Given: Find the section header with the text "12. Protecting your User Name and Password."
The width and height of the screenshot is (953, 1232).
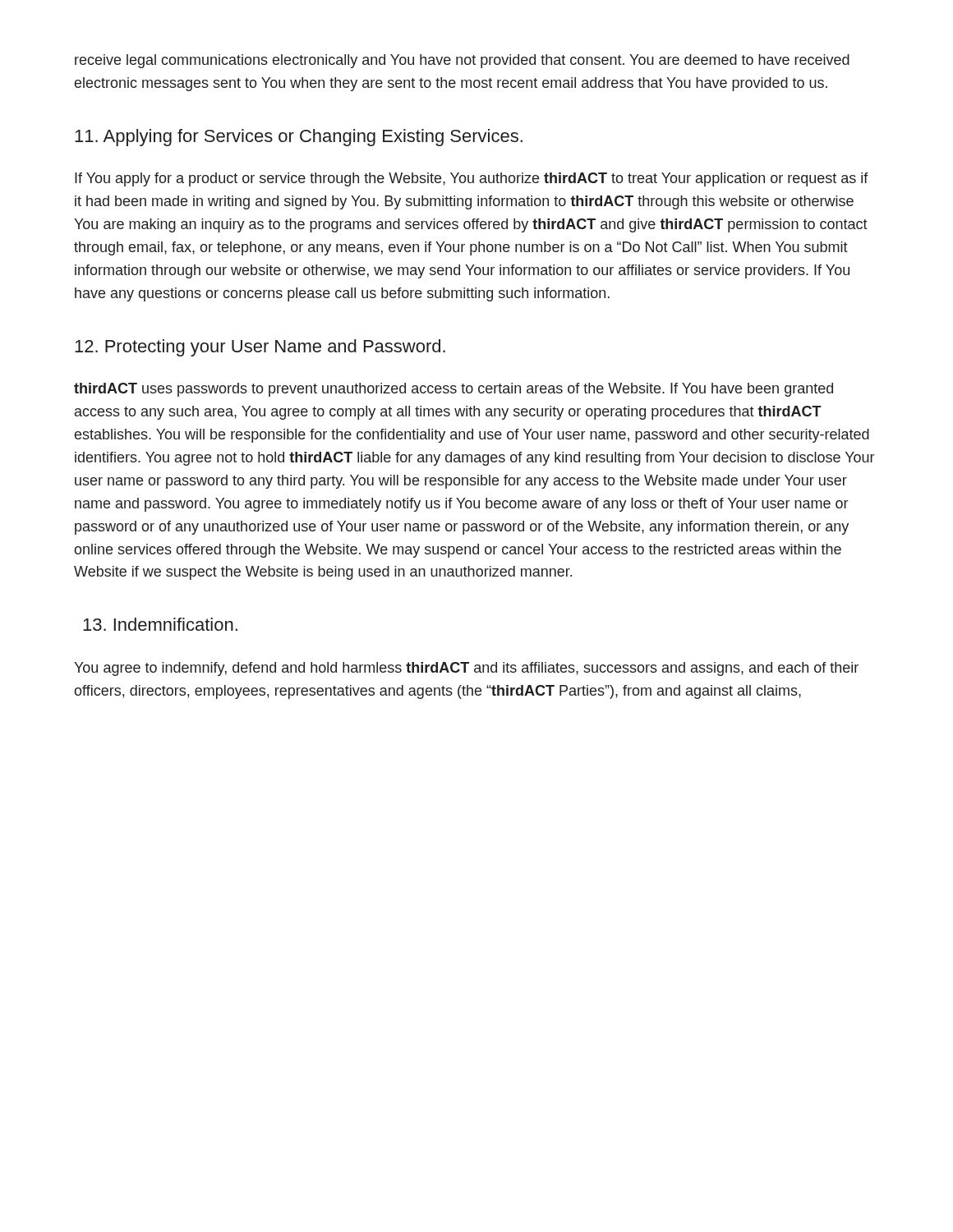Looking at the screenshot, I should click(x=260, y=346).
